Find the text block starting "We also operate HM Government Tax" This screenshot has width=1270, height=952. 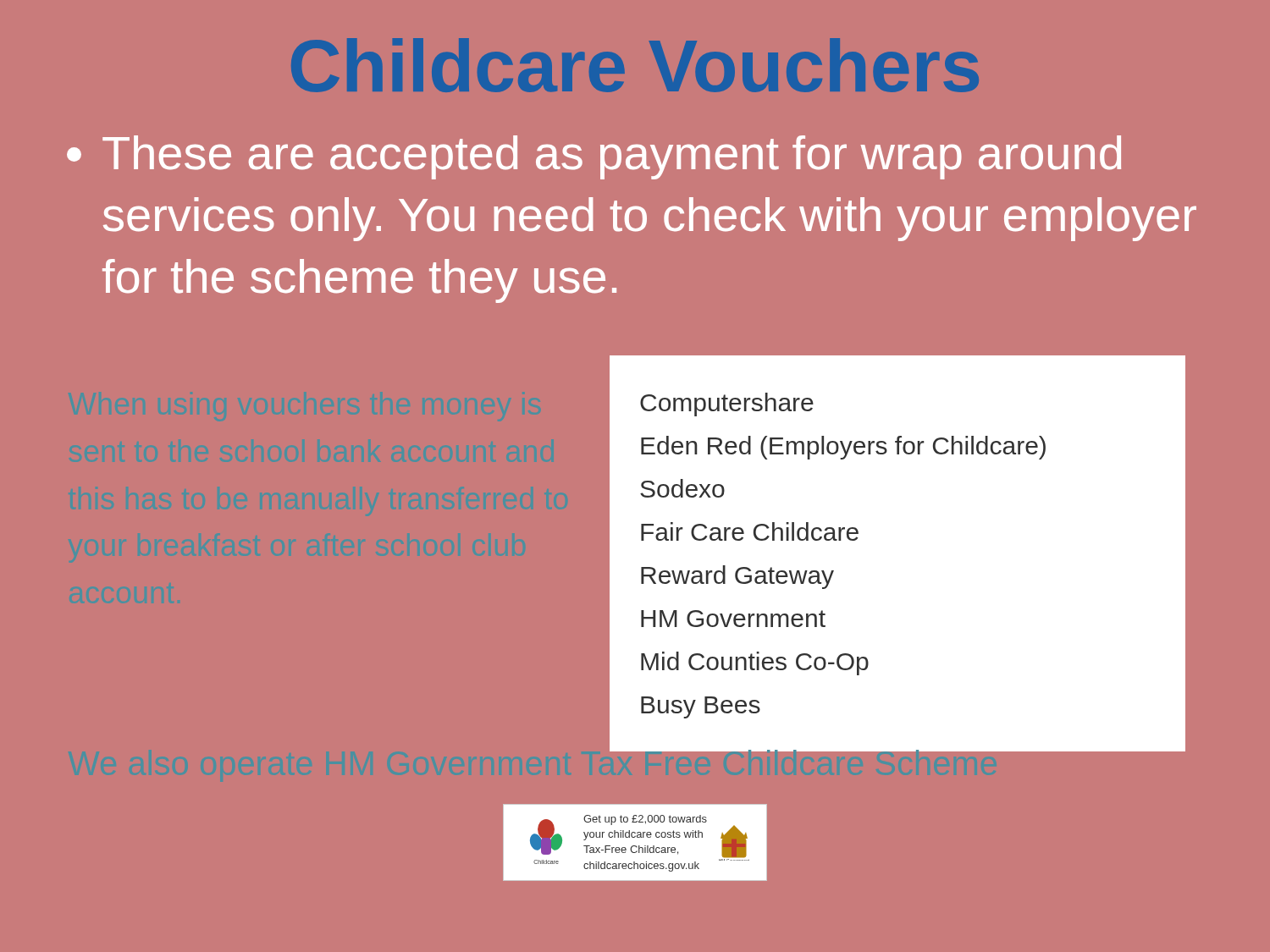[x=897, y=748]
